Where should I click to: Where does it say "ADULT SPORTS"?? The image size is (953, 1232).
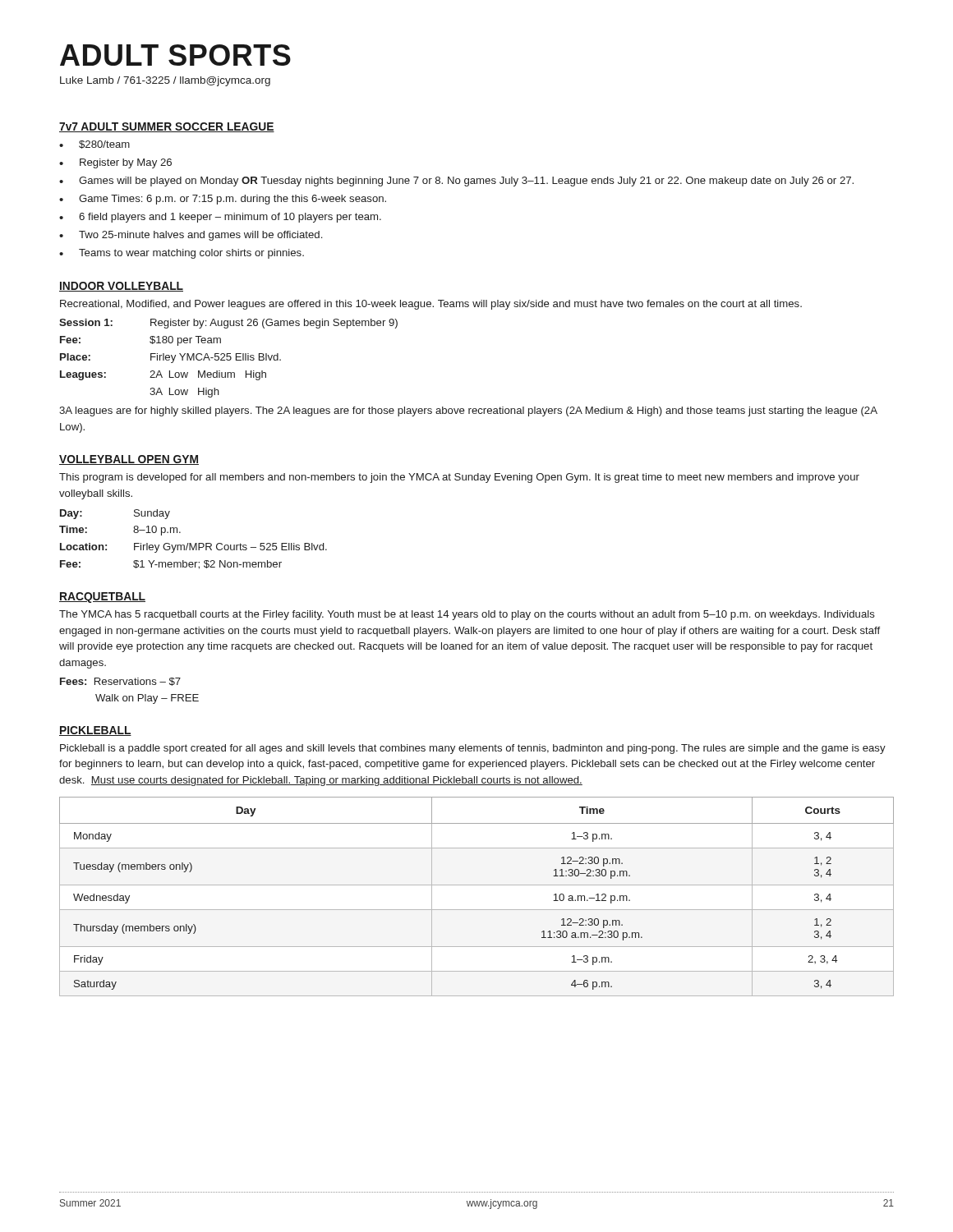click(175, 55)
